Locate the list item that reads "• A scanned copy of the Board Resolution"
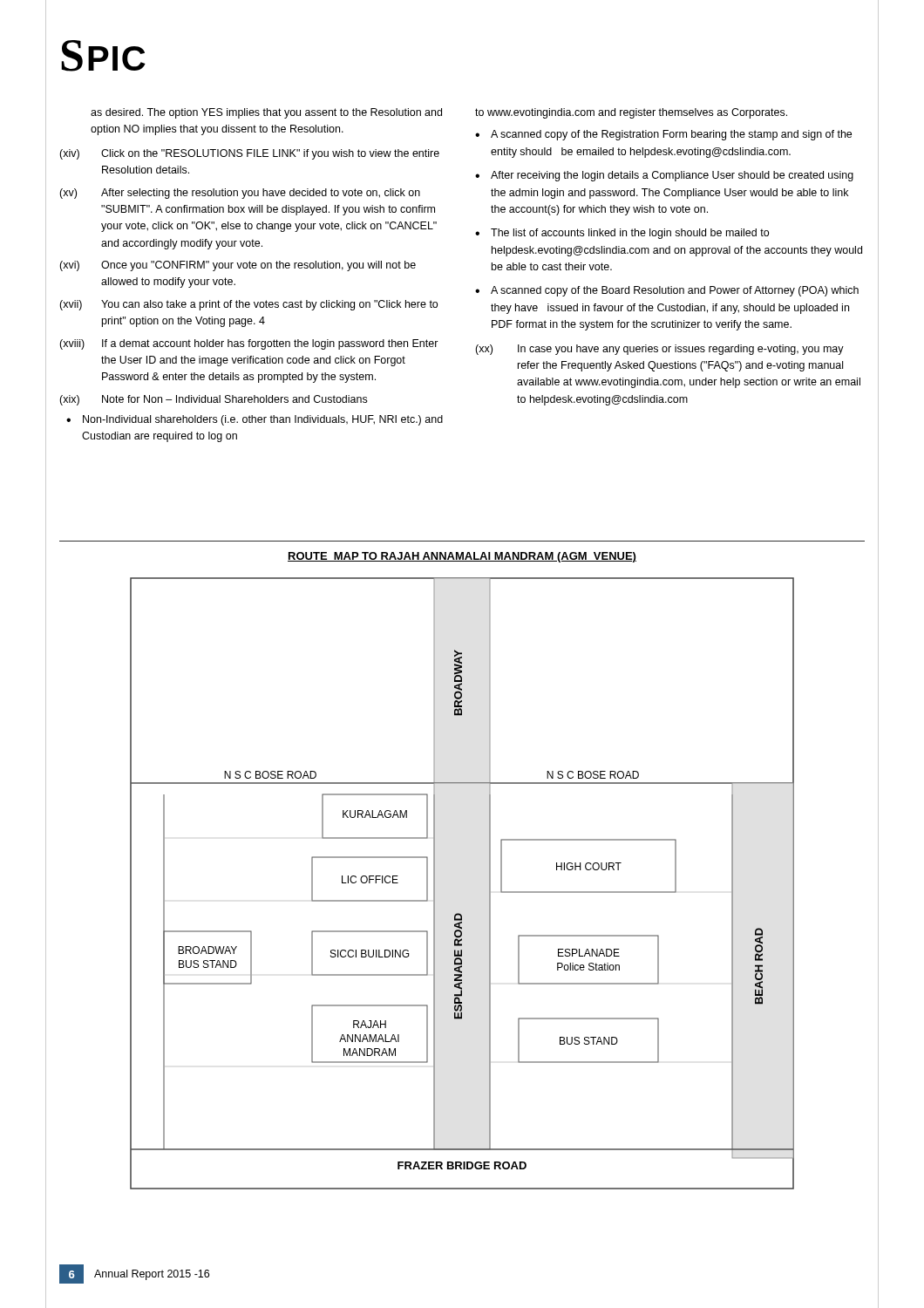The image size is (924, 1308). (x=670, y=308)
